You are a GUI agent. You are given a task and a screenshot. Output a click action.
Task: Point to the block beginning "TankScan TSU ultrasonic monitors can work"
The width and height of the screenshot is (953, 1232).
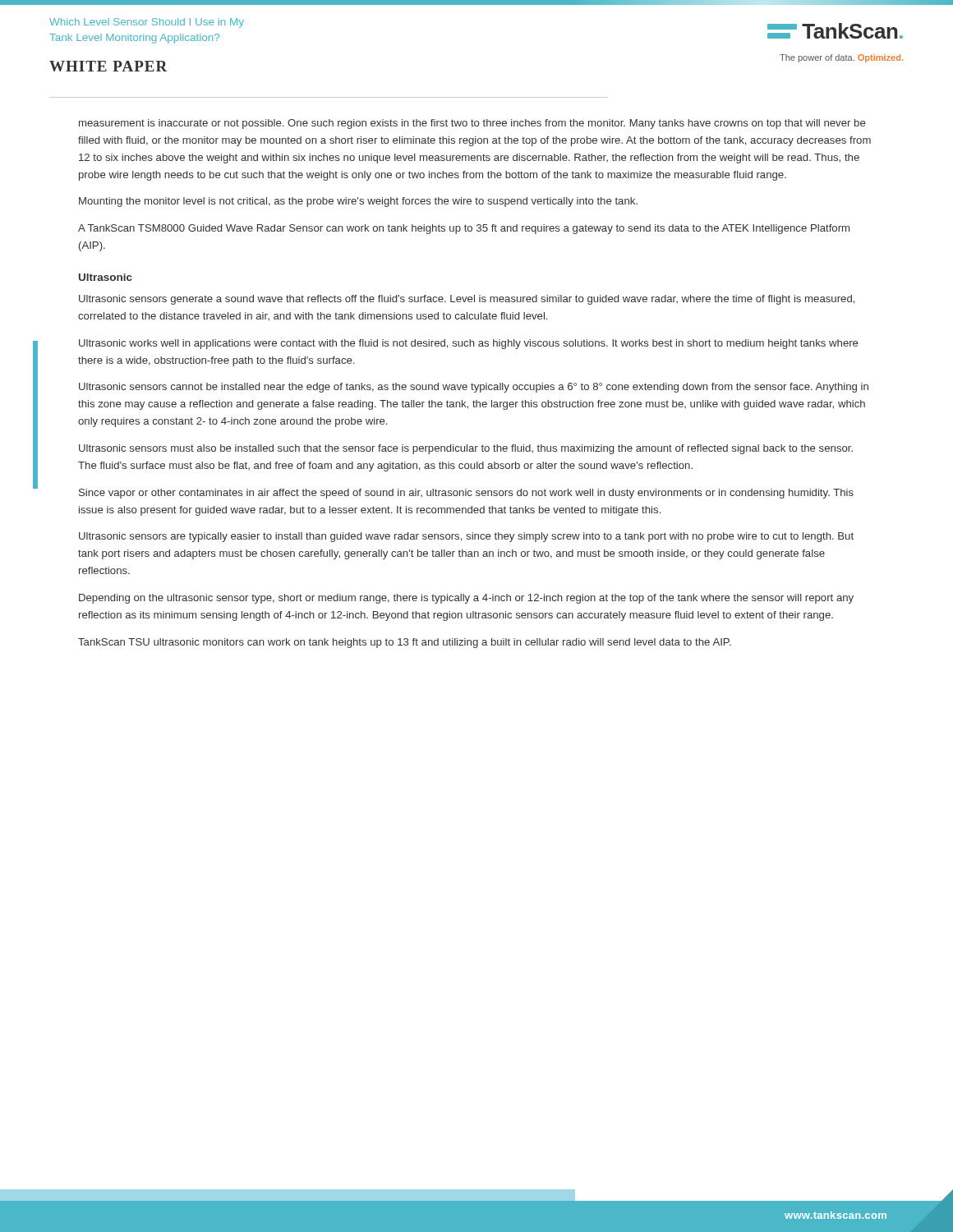pyautogui.click(x=476, y=642)
